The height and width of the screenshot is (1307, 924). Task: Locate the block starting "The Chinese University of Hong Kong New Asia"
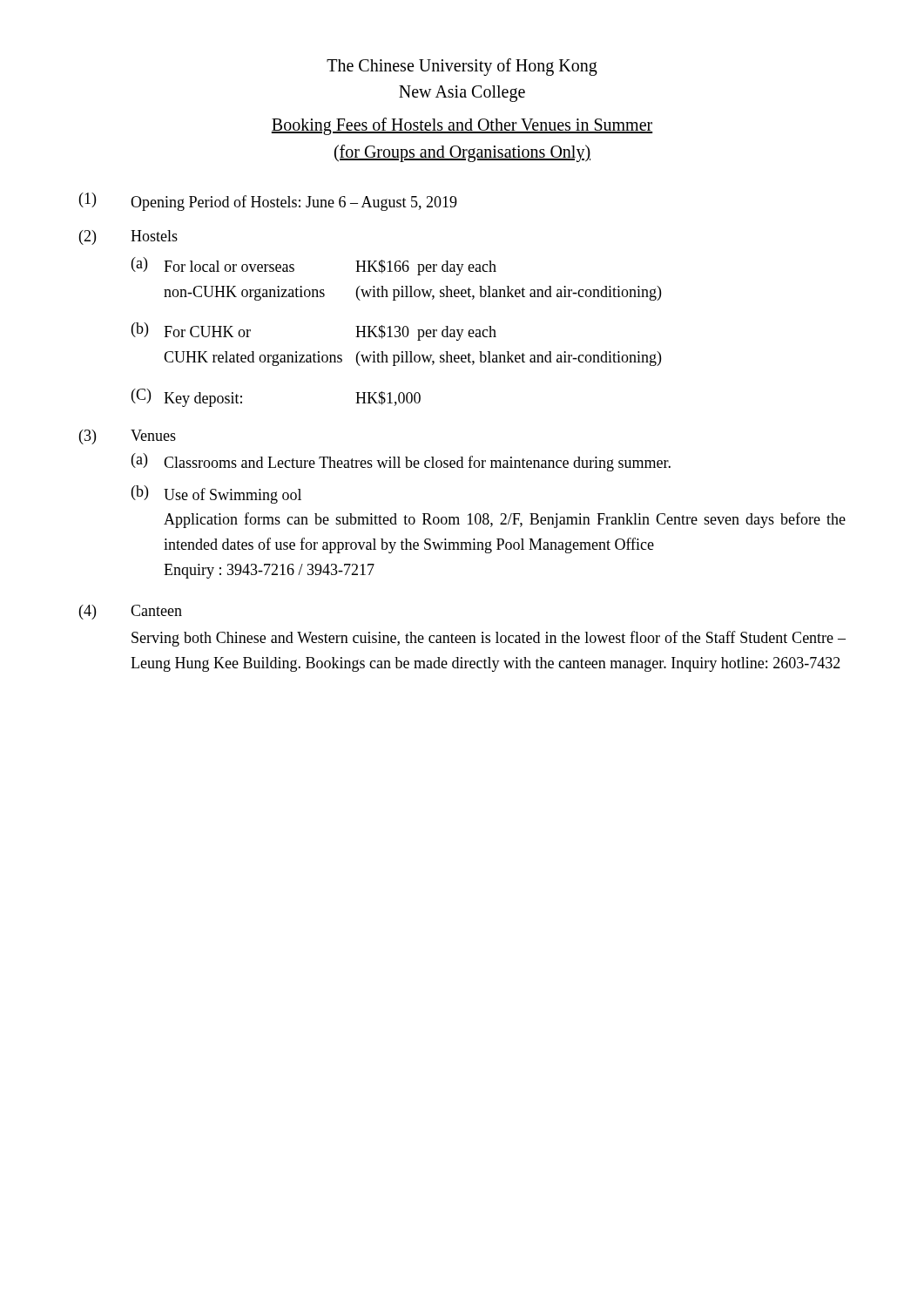[x=462, y=78]
